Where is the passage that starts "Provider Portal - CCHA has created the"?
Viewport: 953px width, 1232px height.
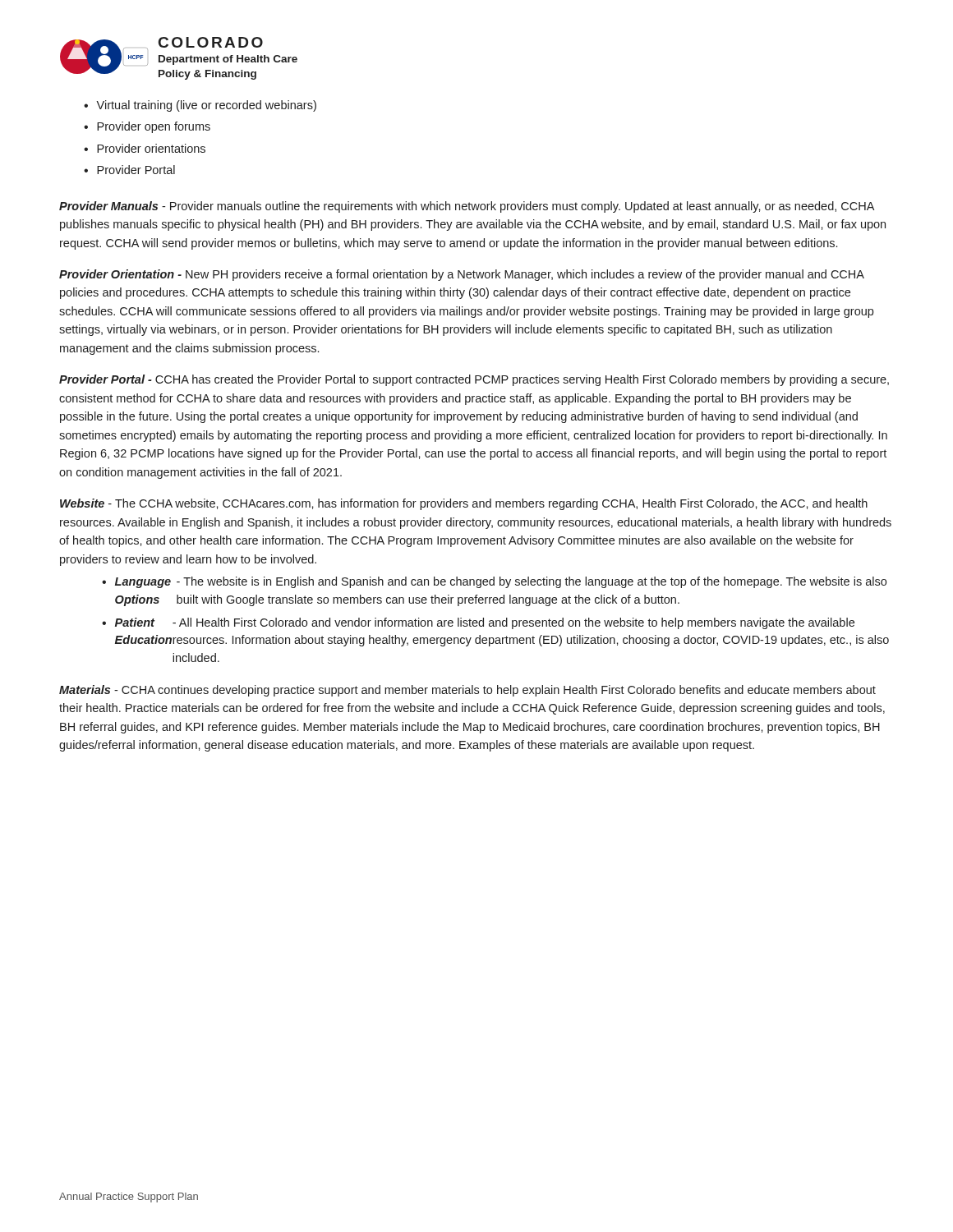(474, 426)
